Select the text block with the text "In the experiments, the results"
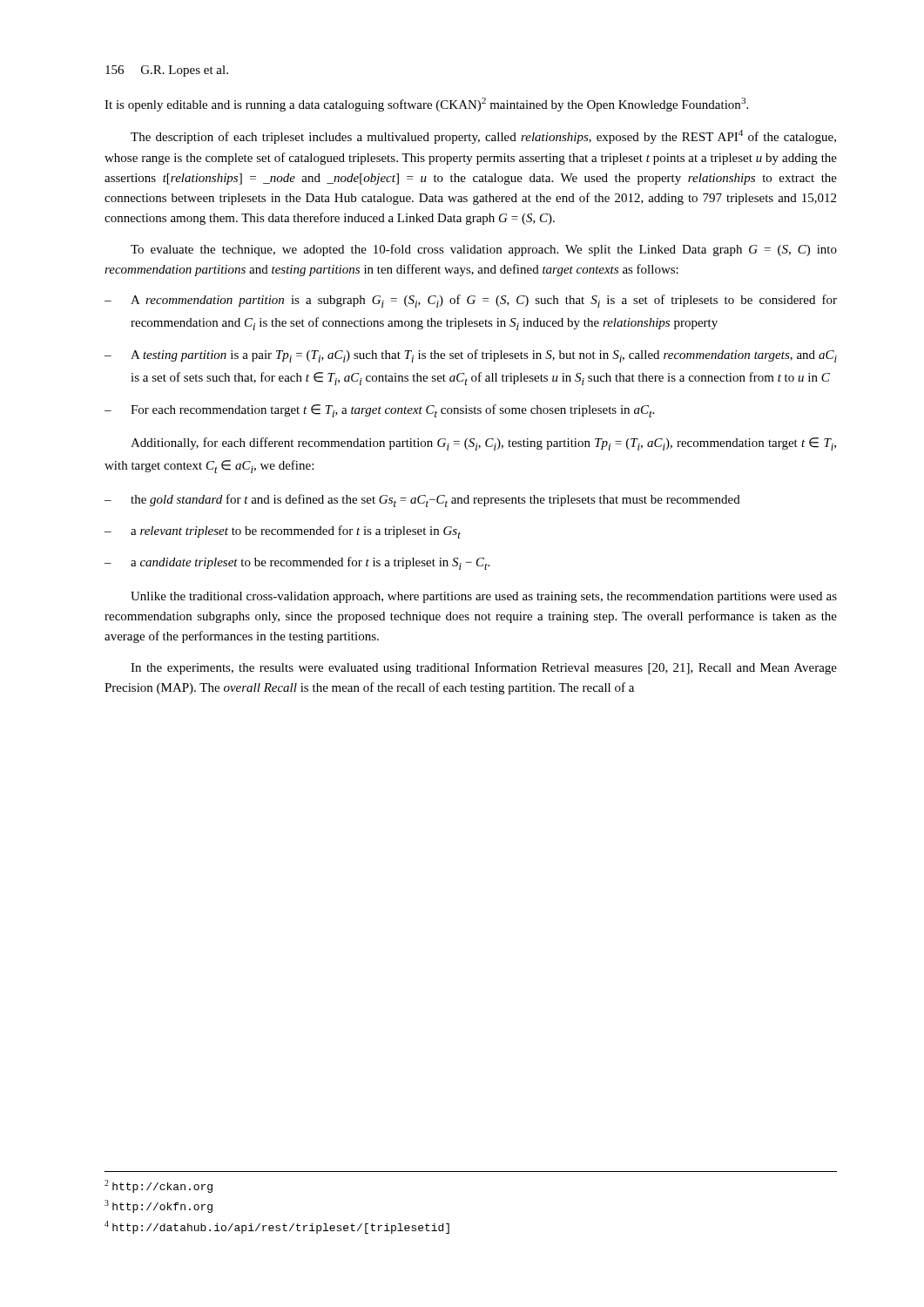924x1307 pixels. 471,678
